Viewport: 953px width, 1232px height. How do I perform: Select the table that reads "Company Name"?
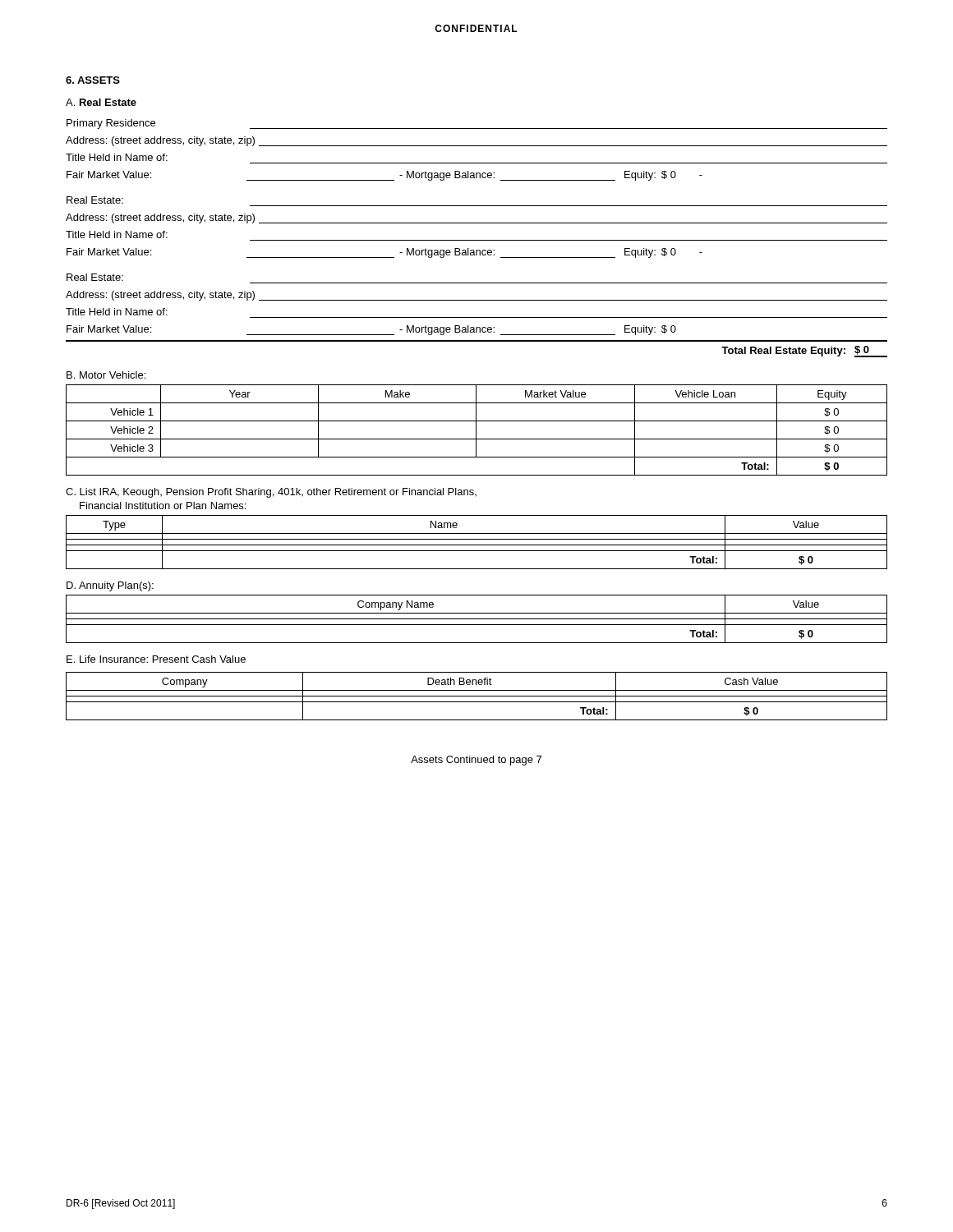[476, 619]
